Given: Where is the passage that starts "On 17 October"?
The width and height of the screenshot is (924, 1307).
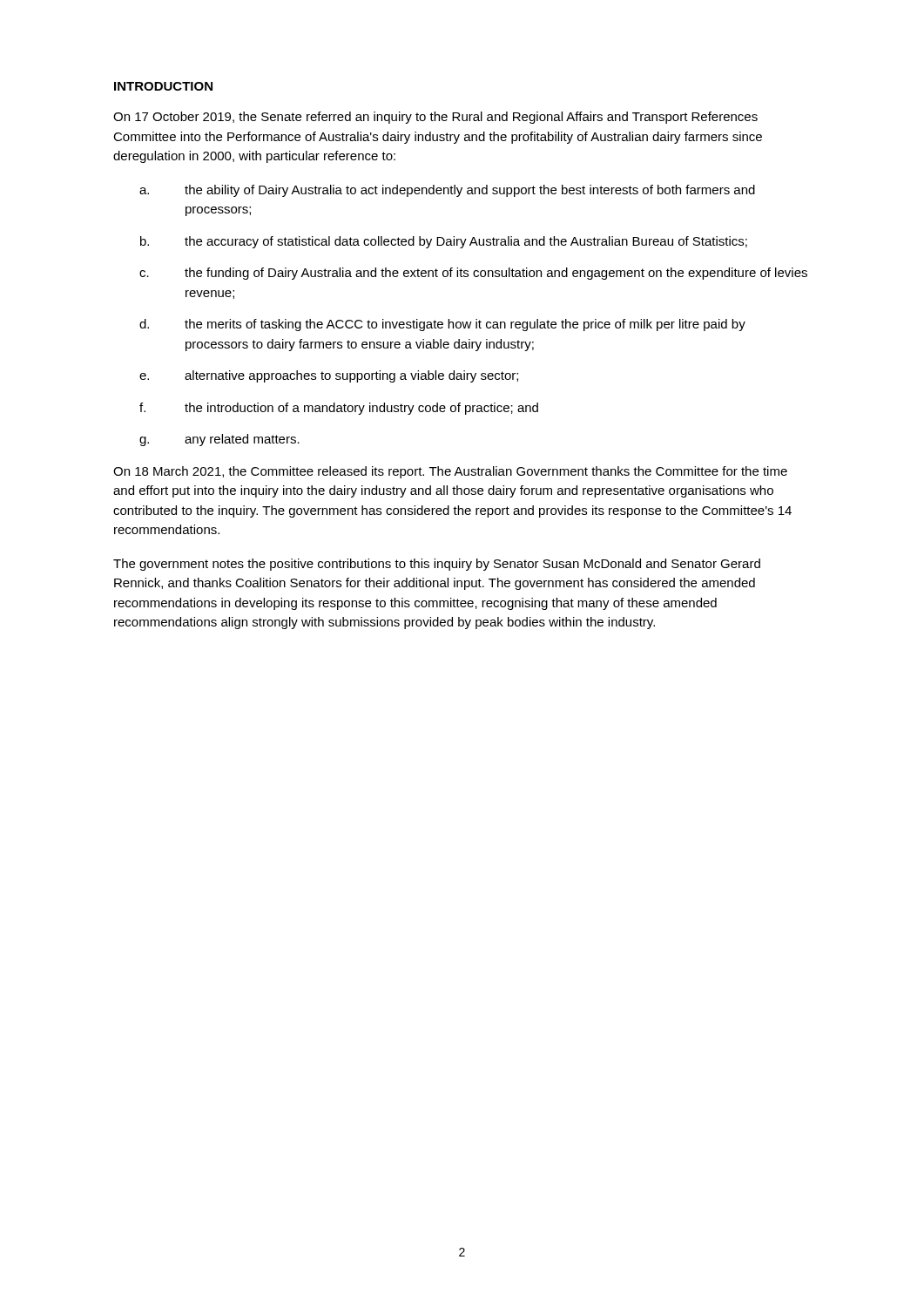Looking at the screenshot, I should point(438,136).
